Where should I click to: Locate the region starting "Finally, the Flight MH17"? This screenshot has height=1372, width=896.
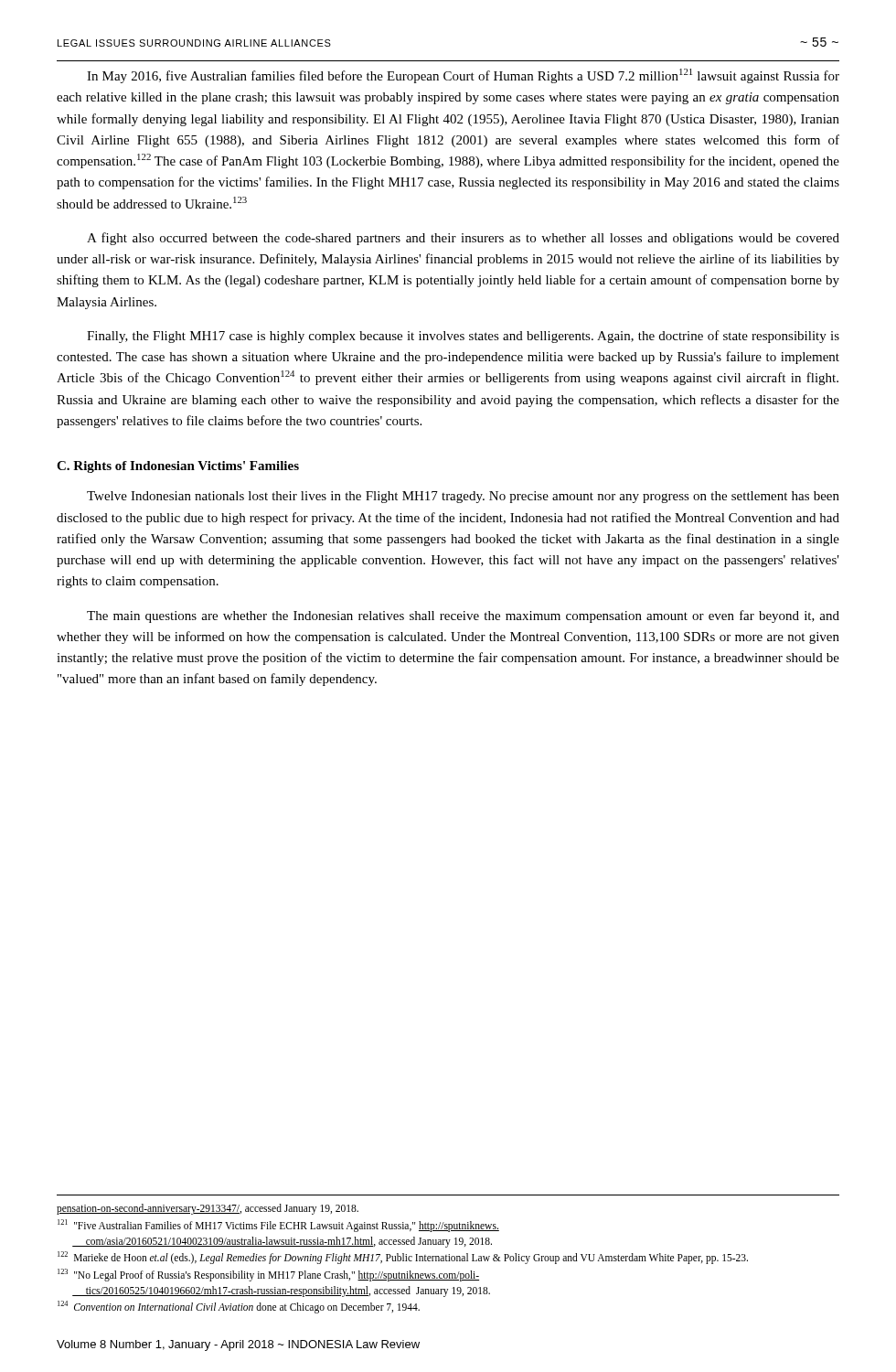(448, 378)
